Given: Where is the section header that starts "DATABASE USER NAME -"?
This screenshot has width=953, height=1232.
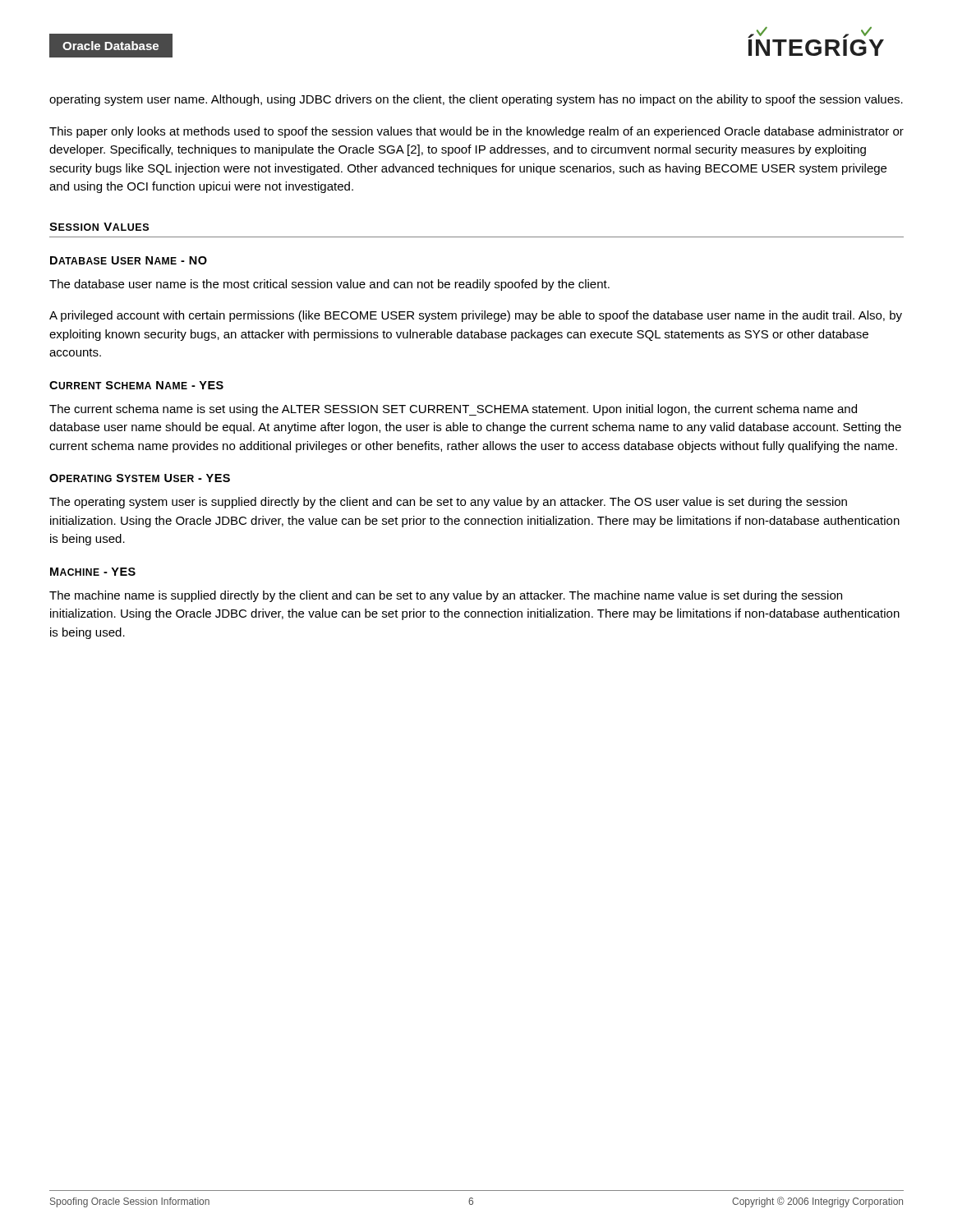Looking at the screenshot, I should coord(128,260).
